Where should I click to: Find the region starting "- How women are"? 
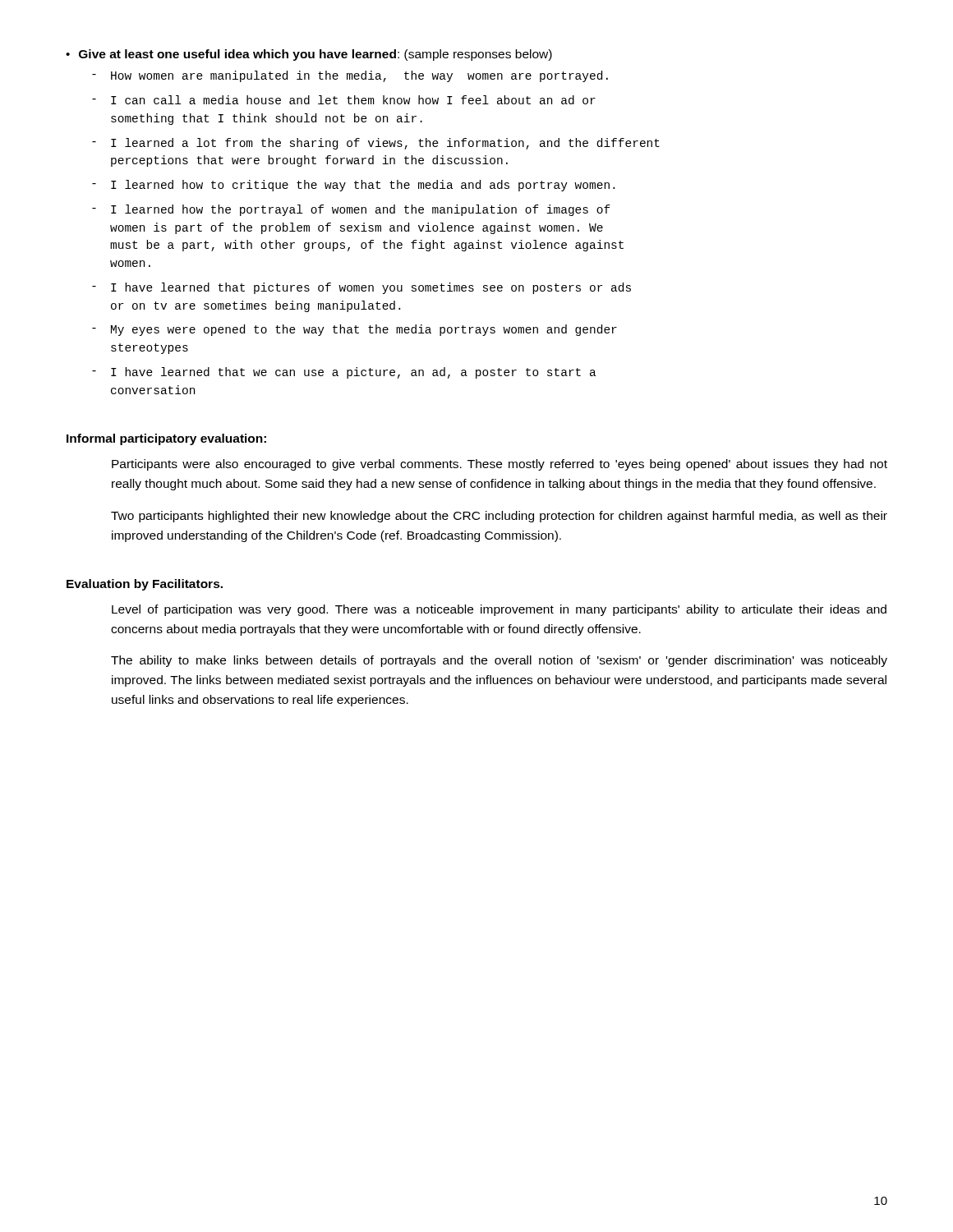pyautogui.click(x=350, y=77)
